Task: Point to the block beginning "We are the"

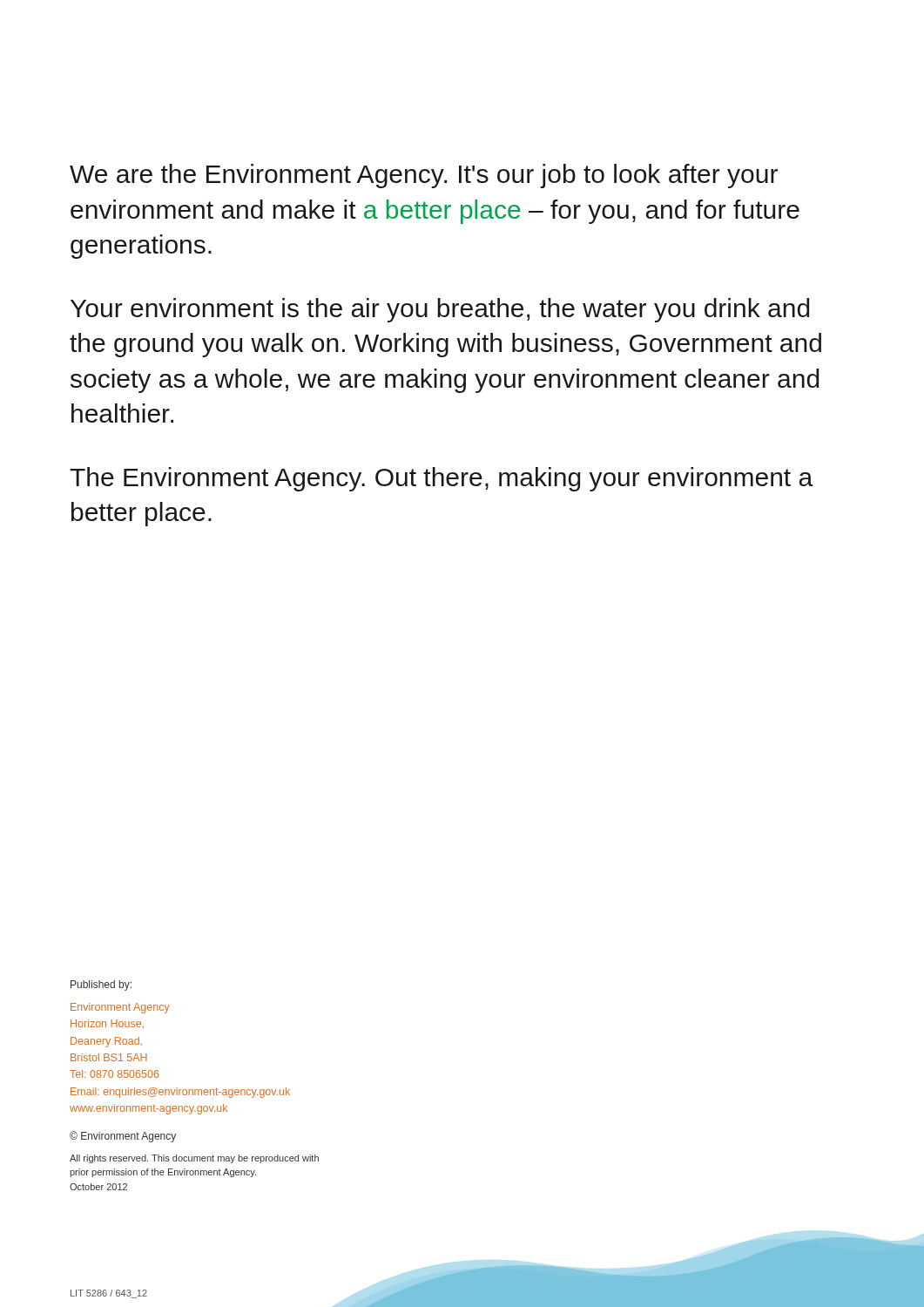Action: click(462, 344)
